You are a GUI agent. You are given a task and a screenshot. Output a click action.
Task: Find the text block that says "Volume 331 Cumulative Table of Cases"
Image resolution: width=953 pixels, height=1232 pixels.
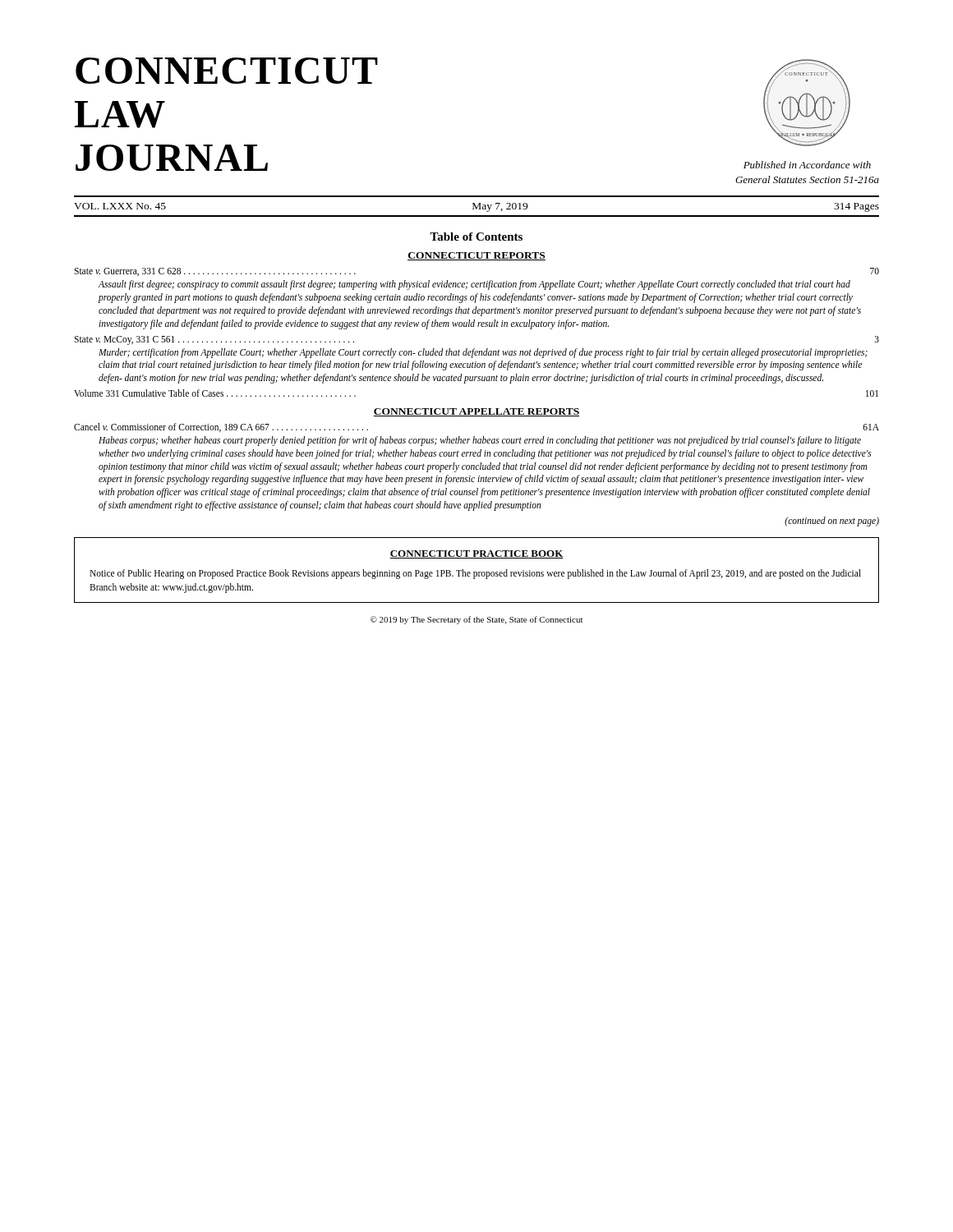144,393
